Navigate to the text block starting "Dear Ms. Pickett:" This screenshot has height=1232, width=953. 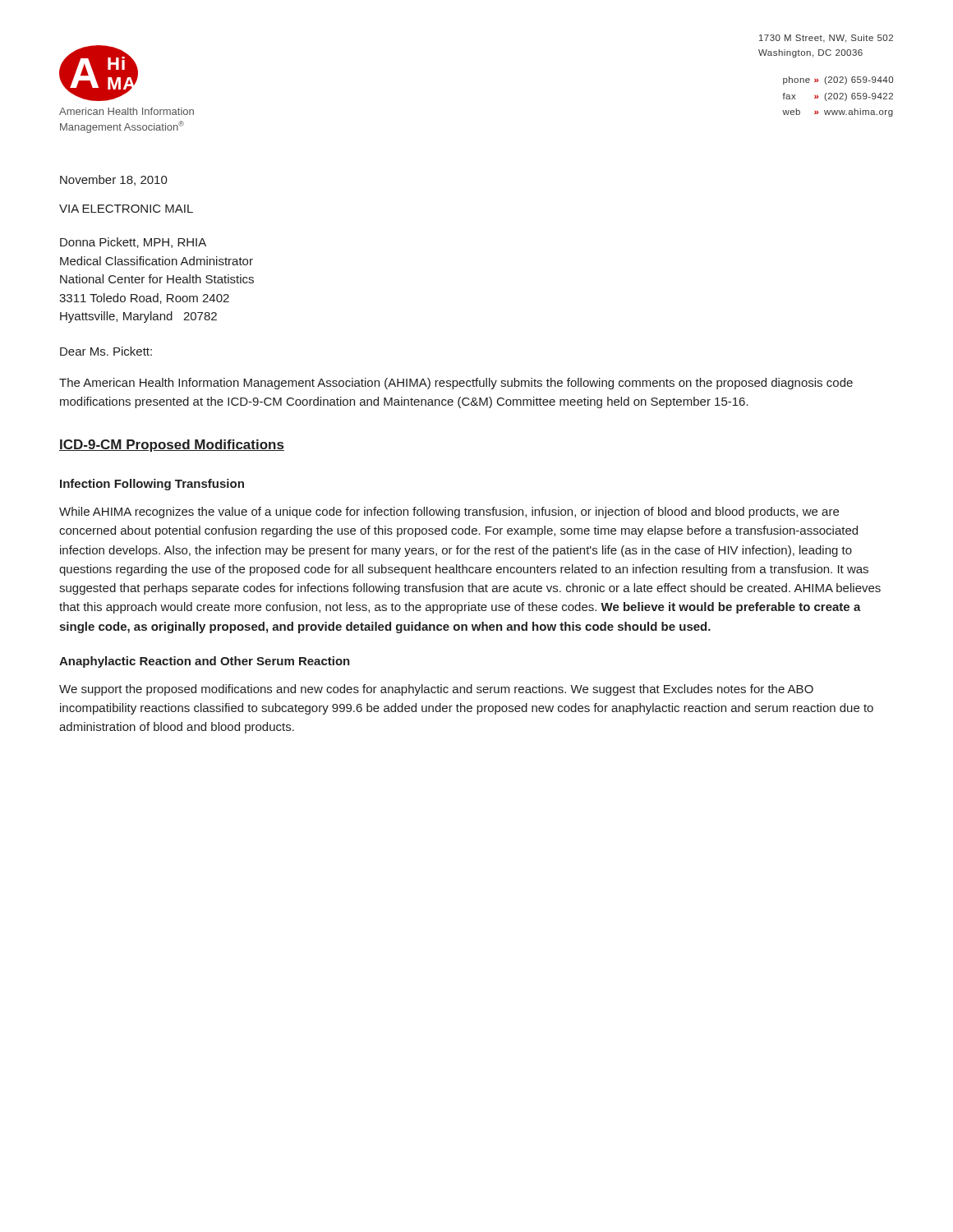coord(106,351)
